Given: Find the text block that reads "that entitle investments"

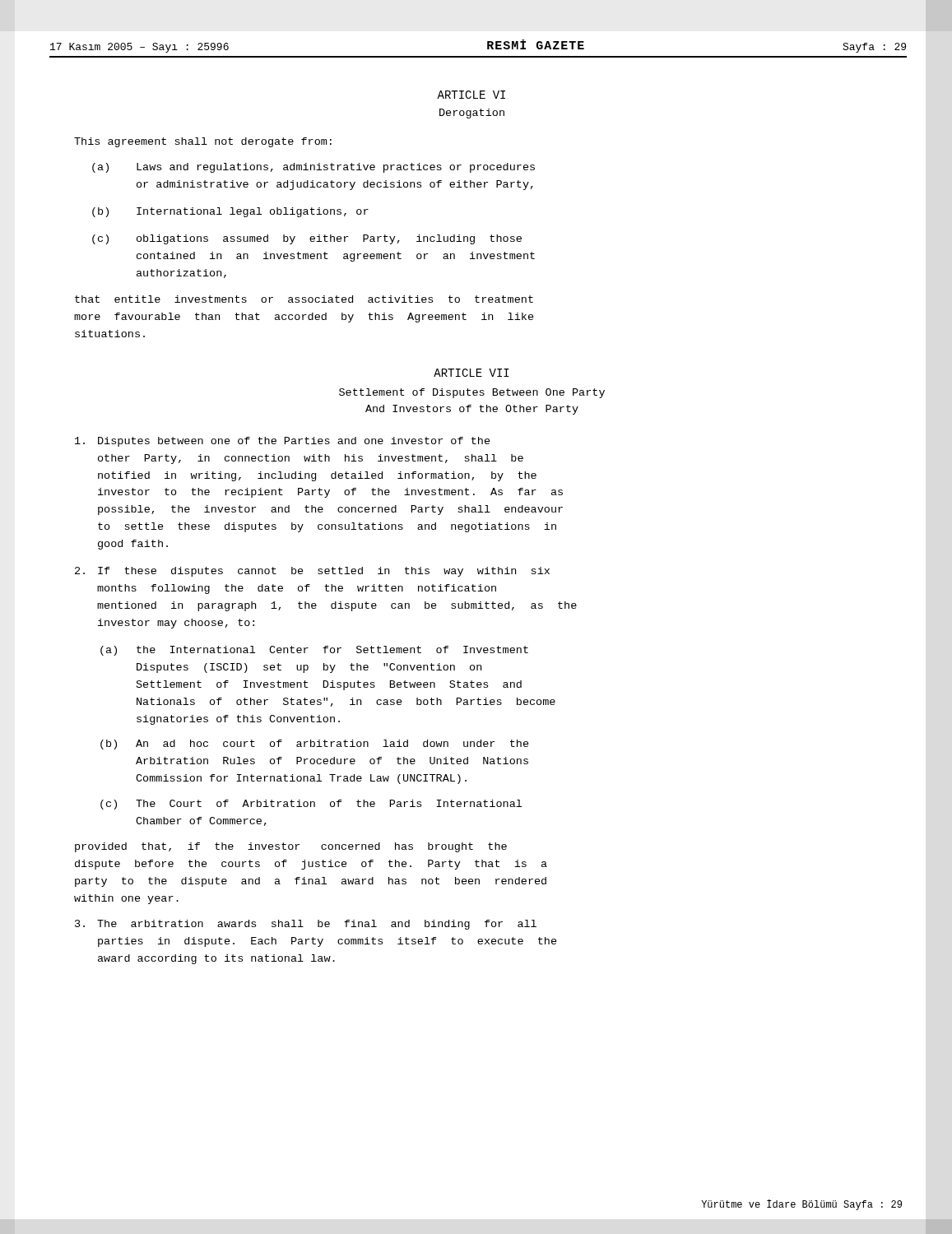Looking at the screenshot, I should [x=304, y=317].
